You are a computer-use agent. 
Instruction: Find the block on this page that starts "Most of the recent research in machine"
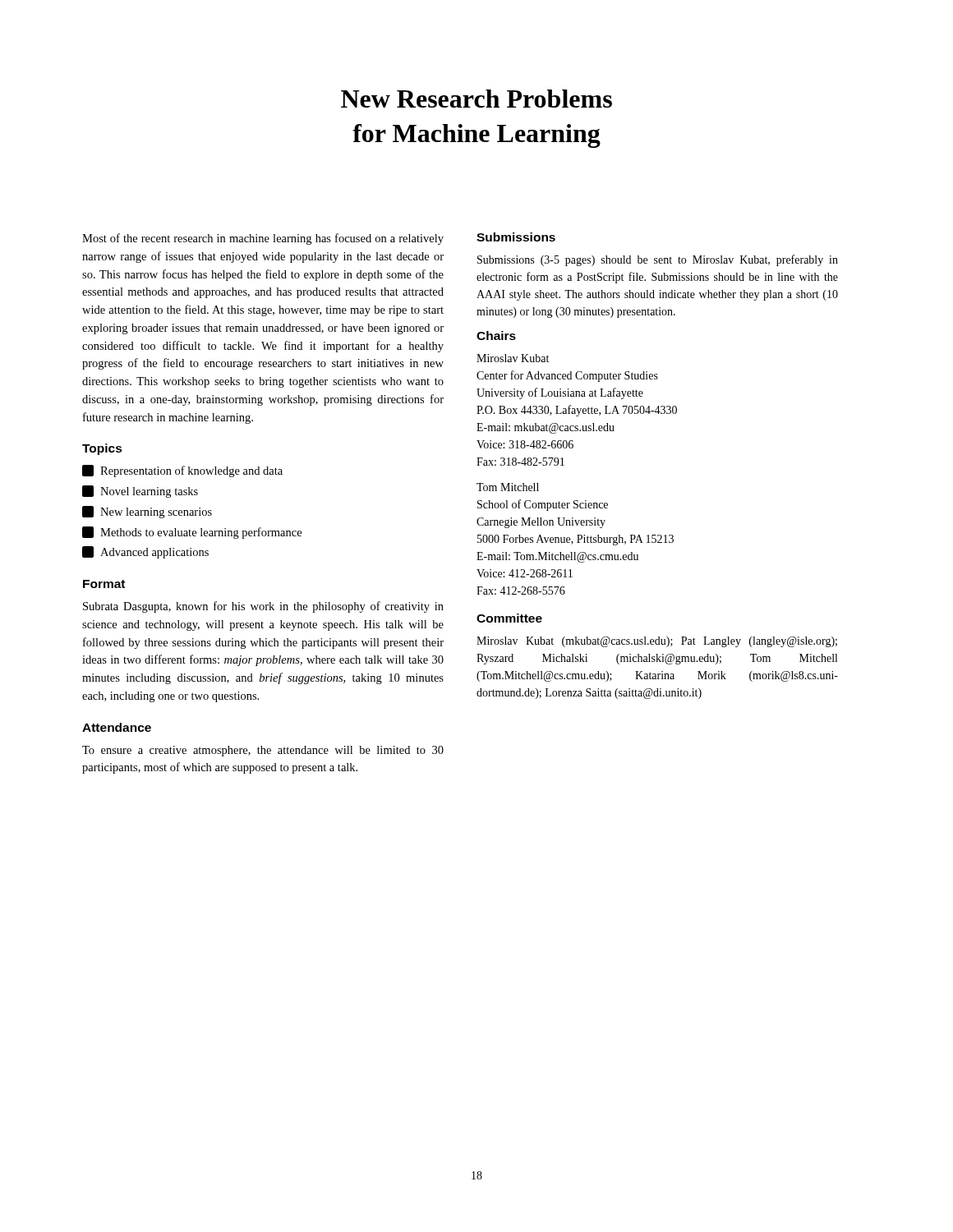pyautogui.click(x=263, y=328)
